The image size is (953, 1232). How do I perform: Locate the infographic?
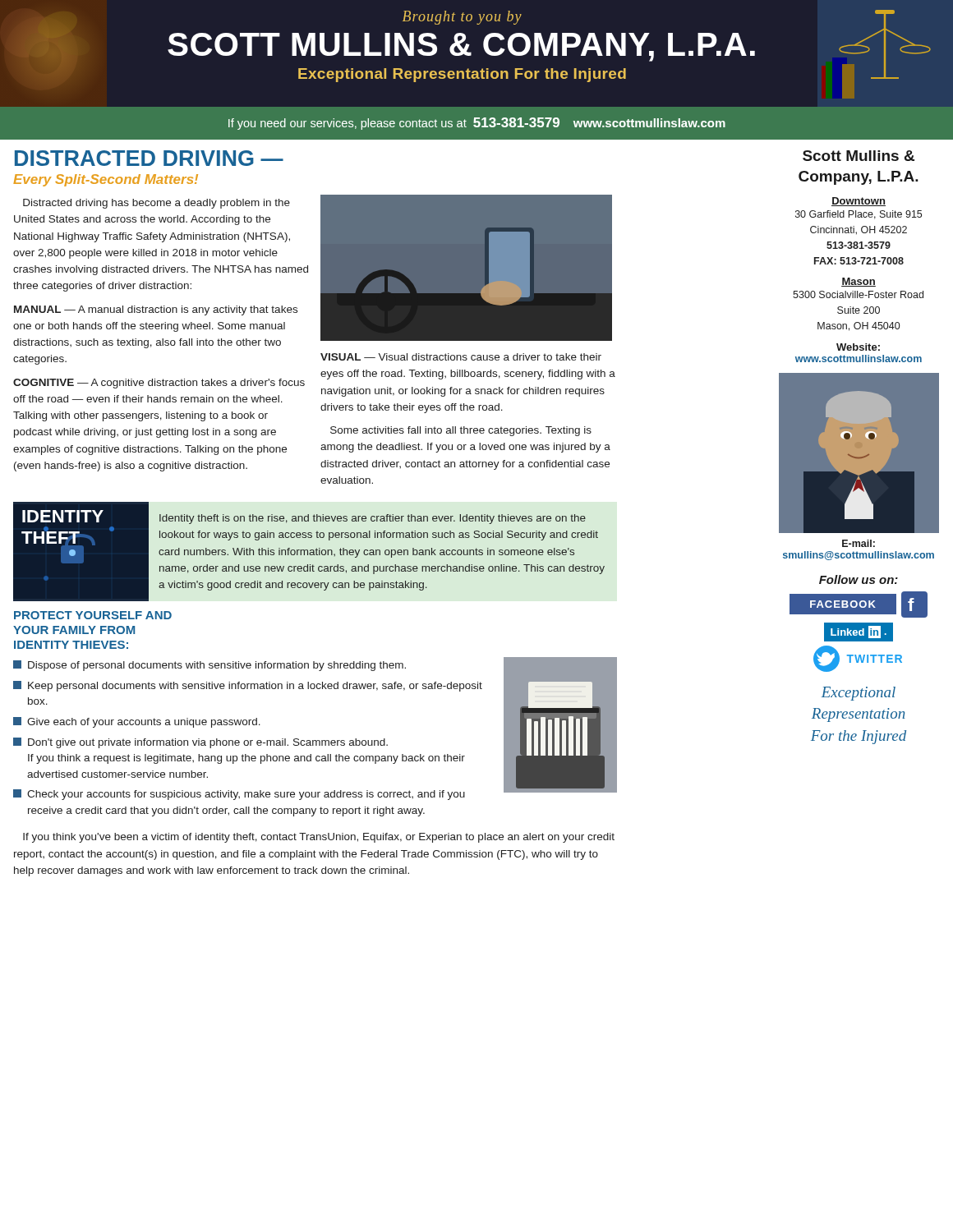click(x=81, y=552)
